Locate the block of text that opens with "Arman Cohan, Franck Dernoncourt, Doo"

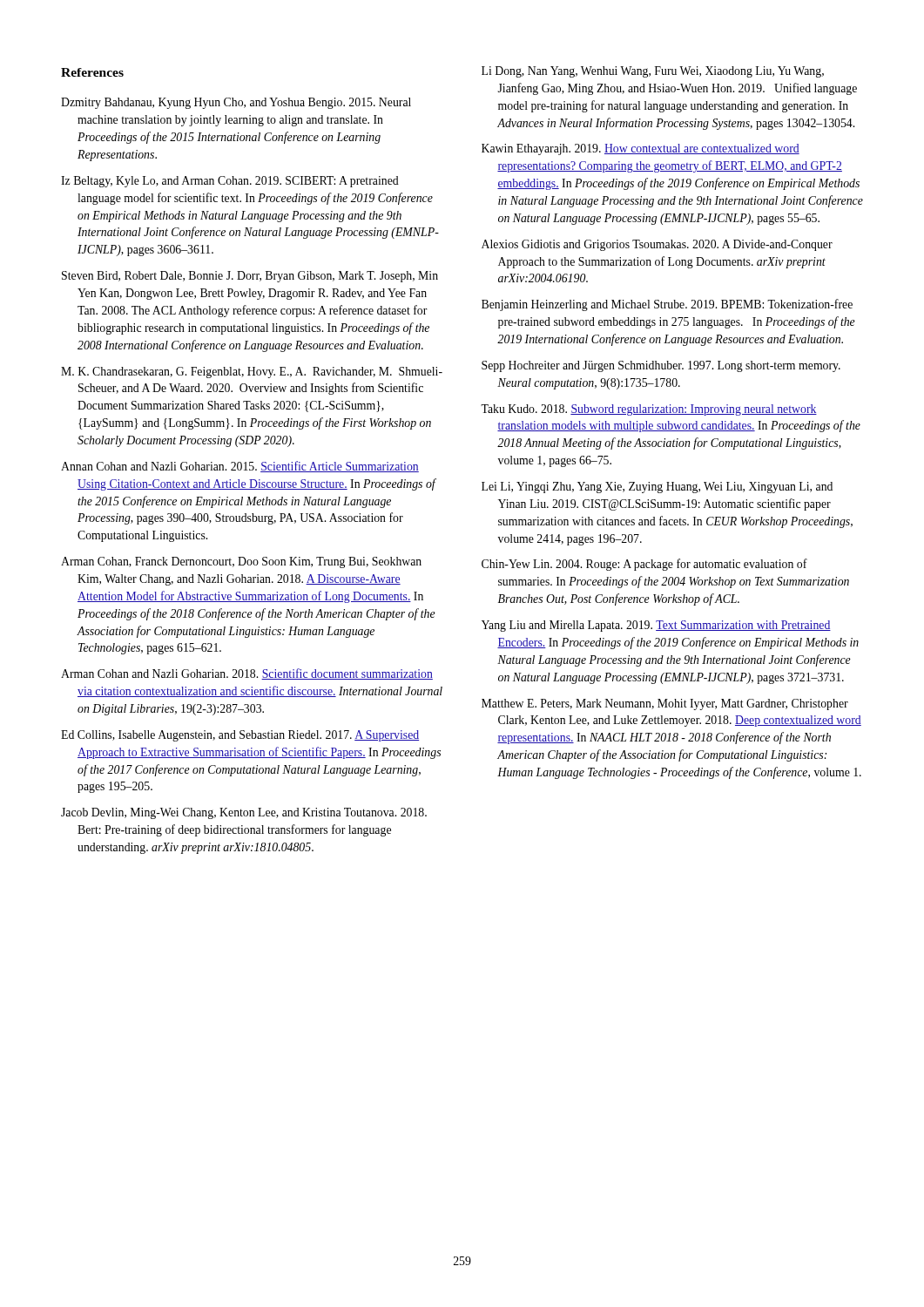point(248,605)
